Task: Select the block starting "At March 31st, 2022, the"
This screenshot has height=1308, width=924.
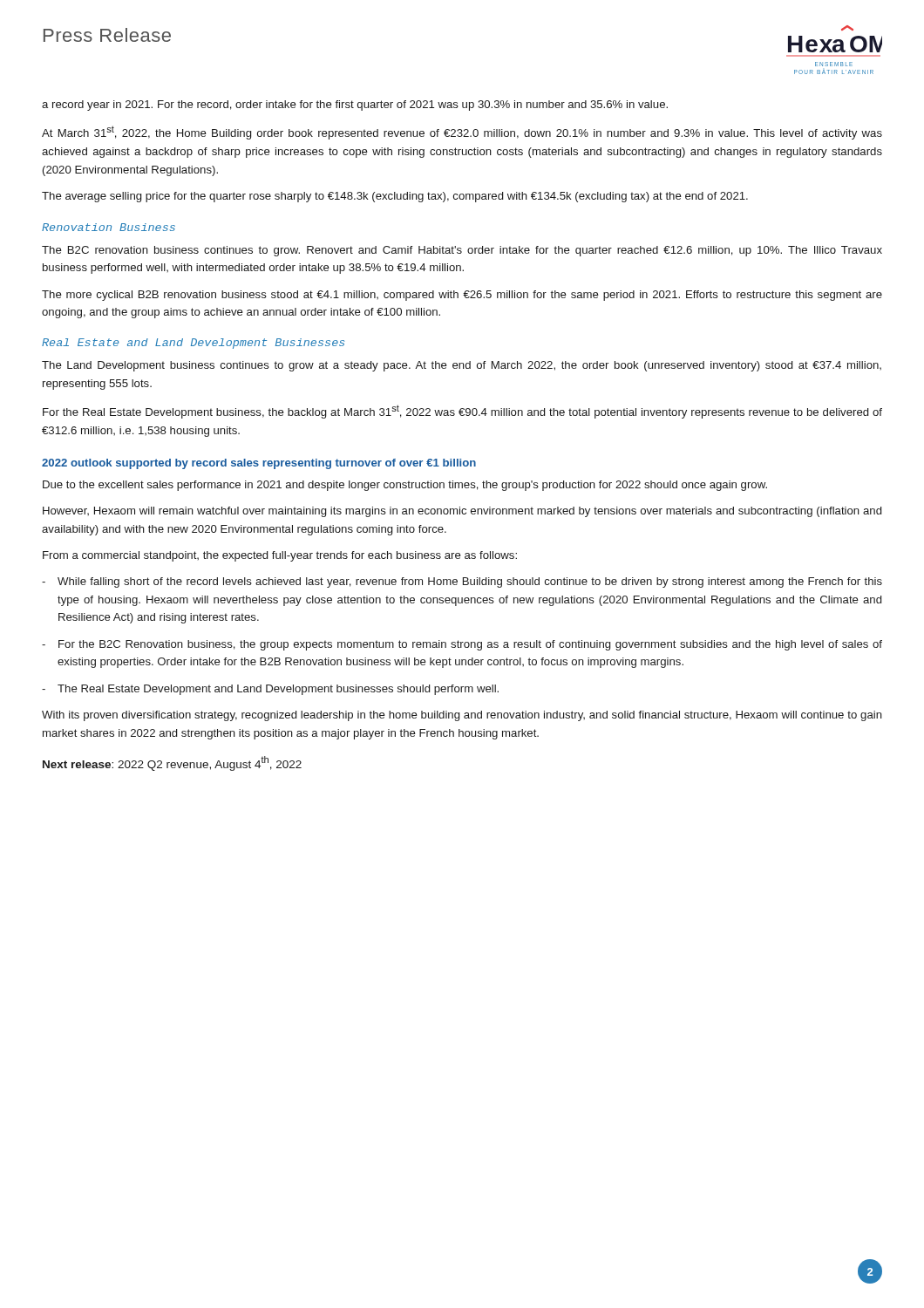Action: 462,150
